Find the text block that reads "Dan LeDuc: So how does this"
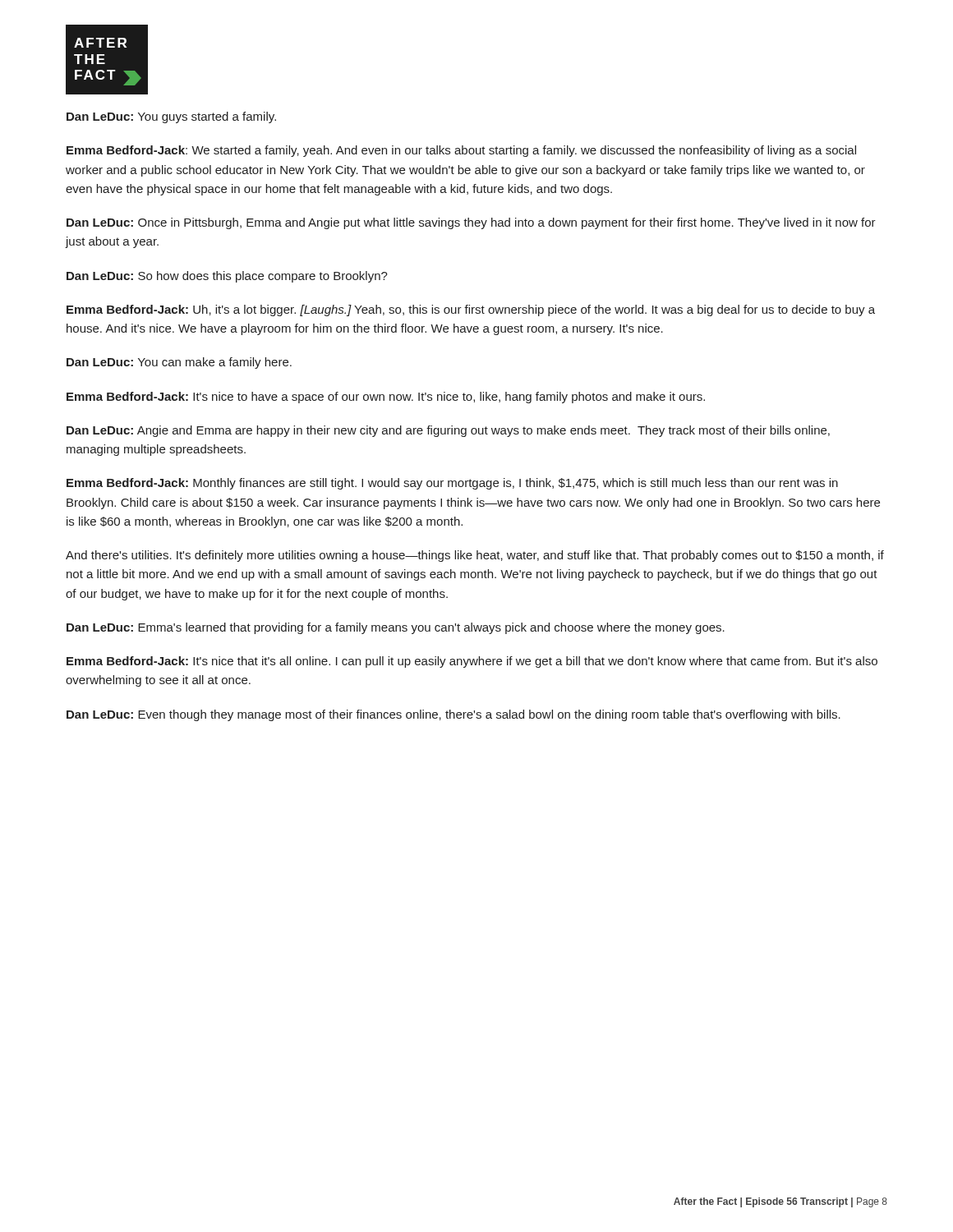 click(x=227, y=275)
